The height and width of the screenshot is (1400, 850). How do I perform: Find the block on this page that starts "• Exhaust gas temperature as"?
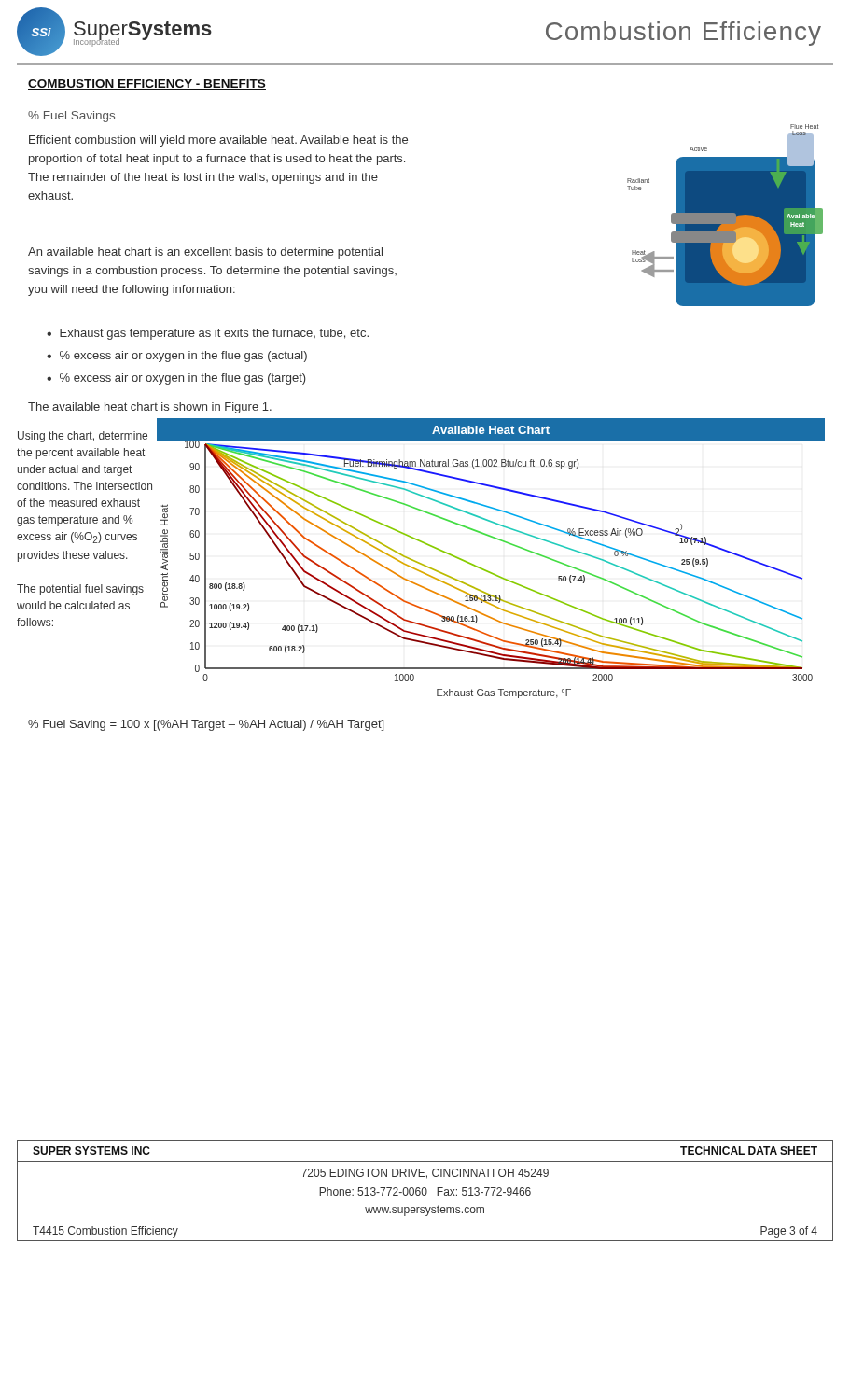pos(208,334)
